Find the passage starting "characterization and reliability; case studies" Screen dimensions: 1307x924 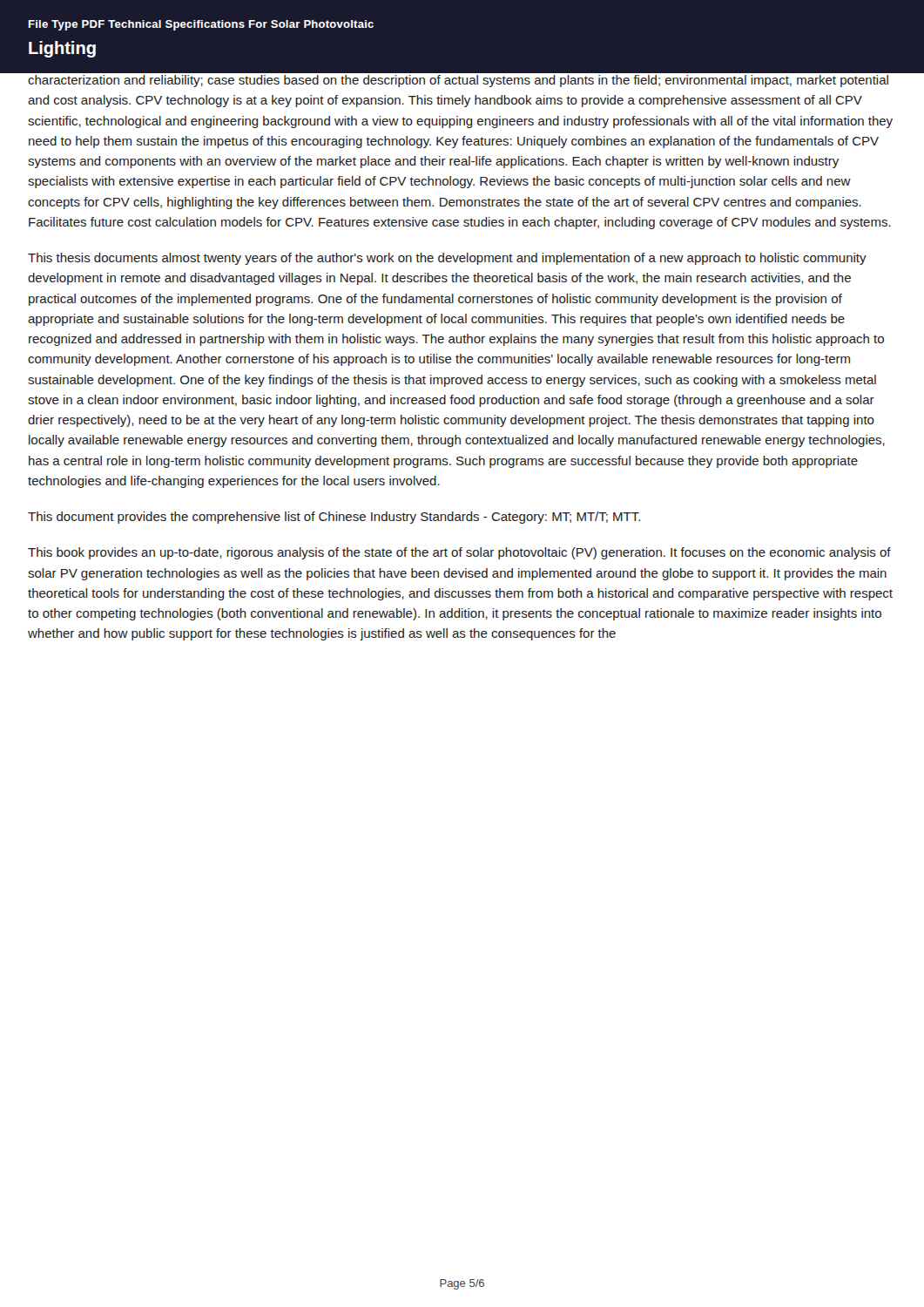(460, 151)
